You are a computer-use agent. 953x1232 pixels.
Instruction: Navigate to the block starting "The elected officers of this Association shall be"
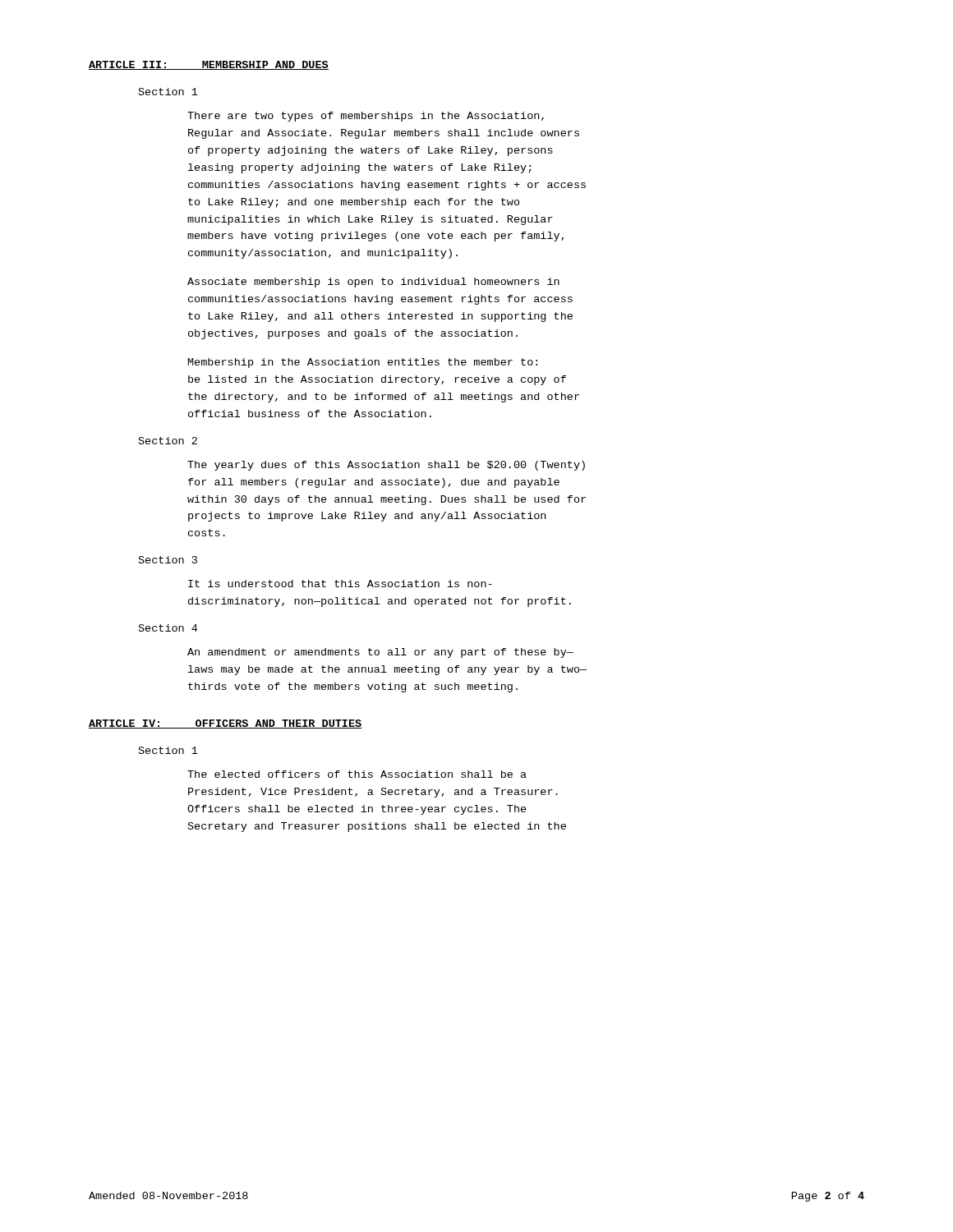[377, 801]
